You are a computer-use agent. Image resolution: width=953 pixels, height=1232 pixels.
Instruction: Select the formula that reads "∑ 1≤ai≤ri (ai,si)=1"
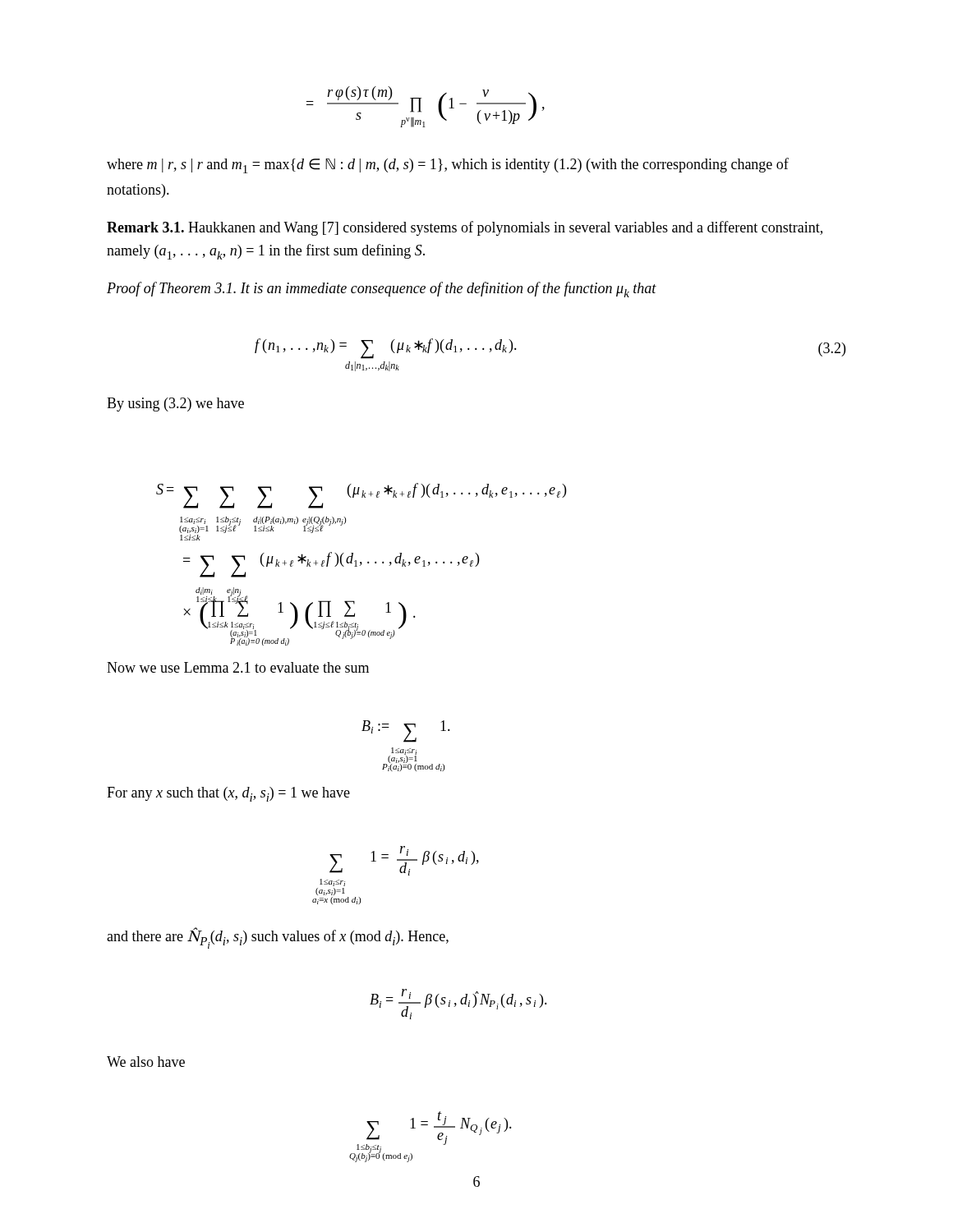pyautogui.click(x=476, y=866)
